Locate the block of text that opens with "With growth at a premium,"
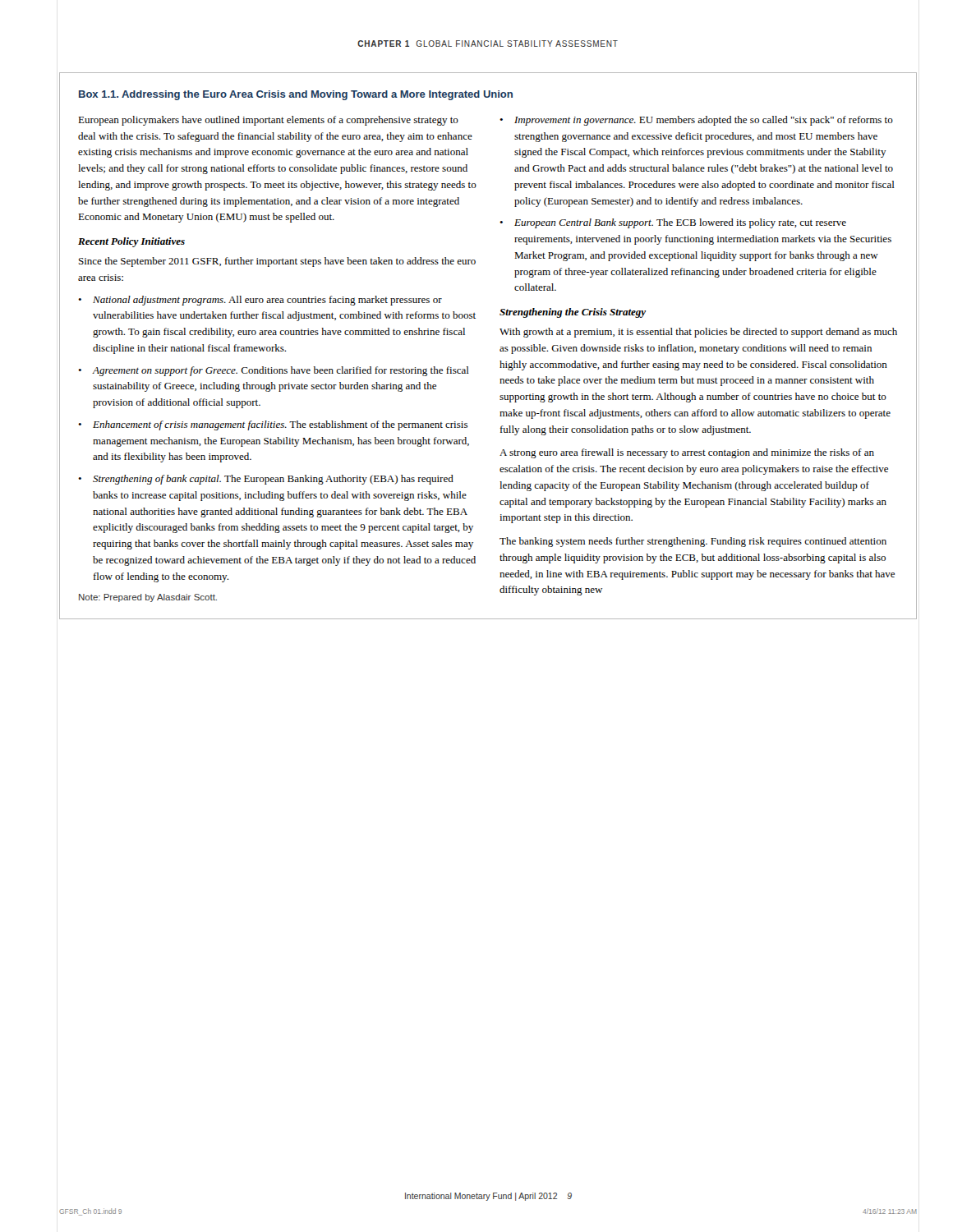 698,380
